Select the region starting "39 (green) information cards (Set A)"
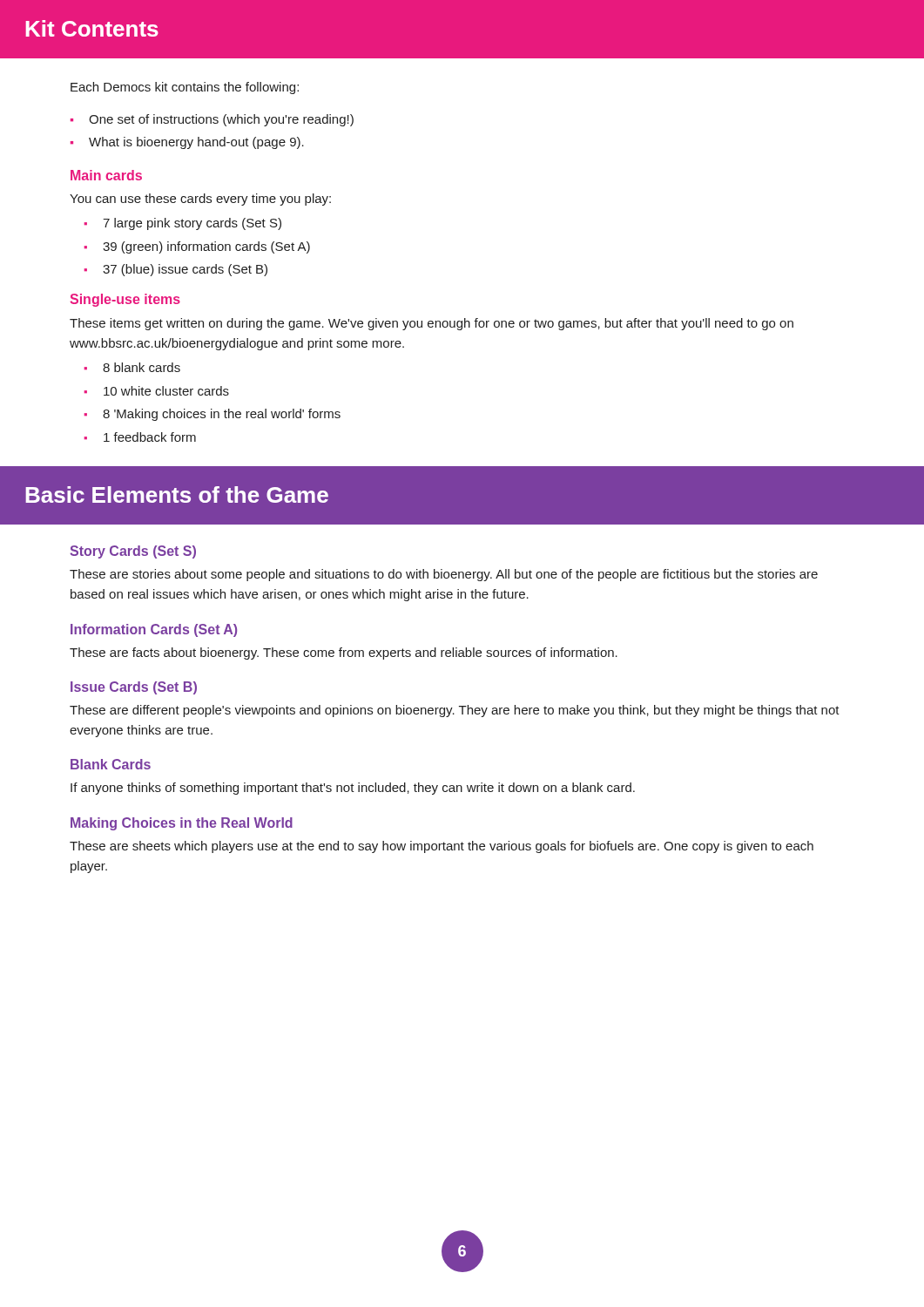 pos(207,246)
